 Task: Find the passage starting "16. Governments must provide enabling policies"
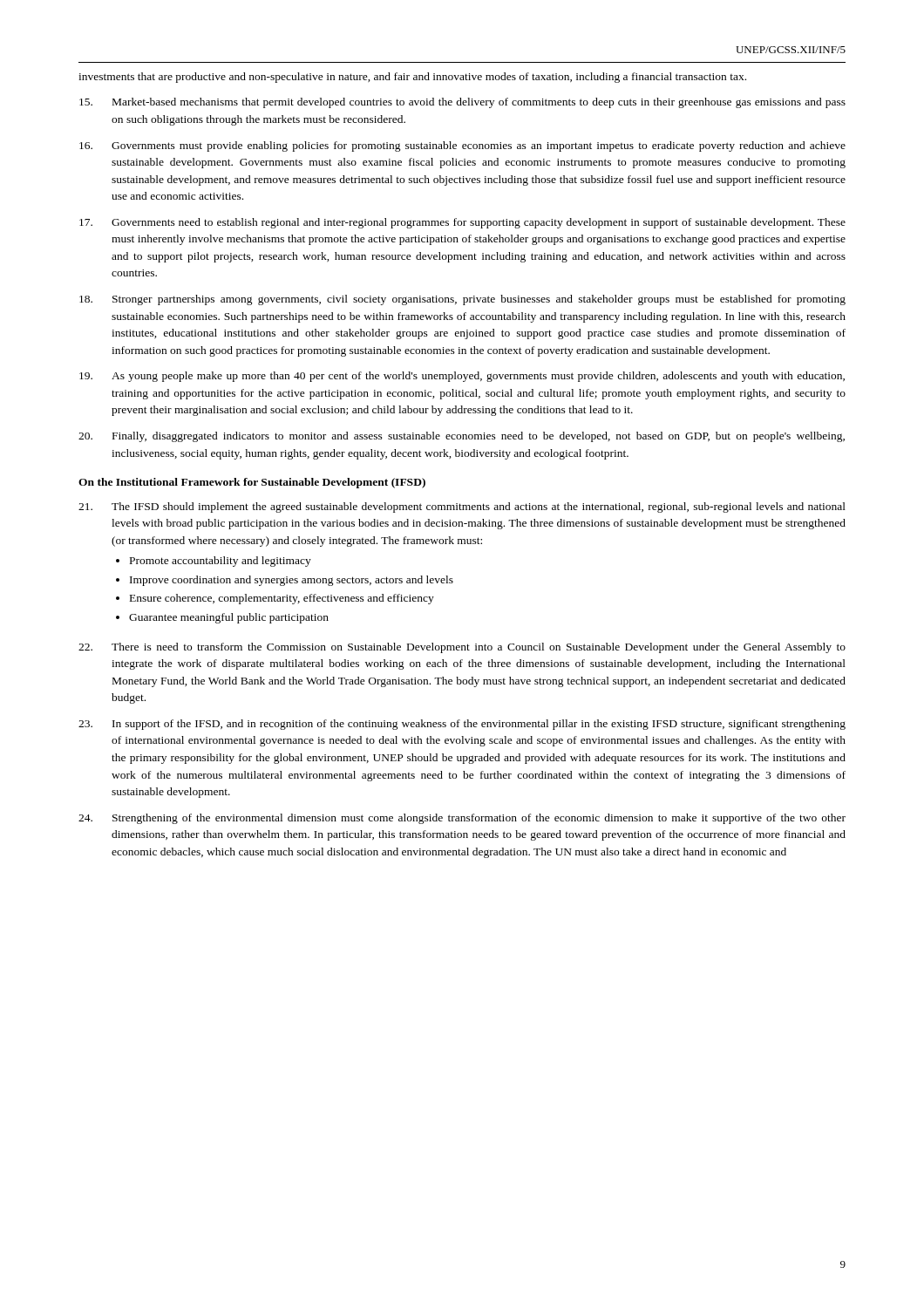coord(462,171)
